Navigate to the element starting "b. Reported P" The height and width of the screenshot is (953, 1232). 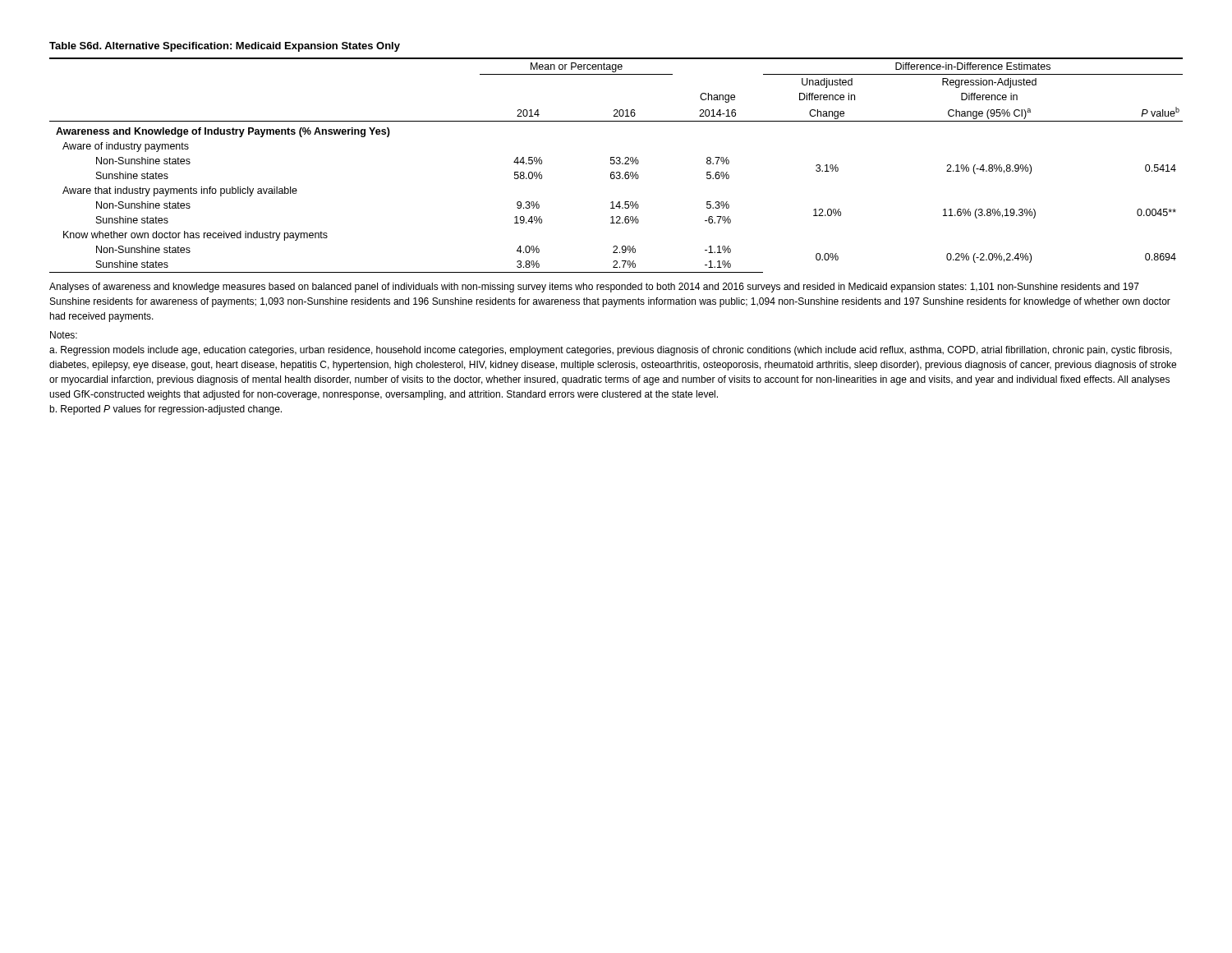point(166,409)
